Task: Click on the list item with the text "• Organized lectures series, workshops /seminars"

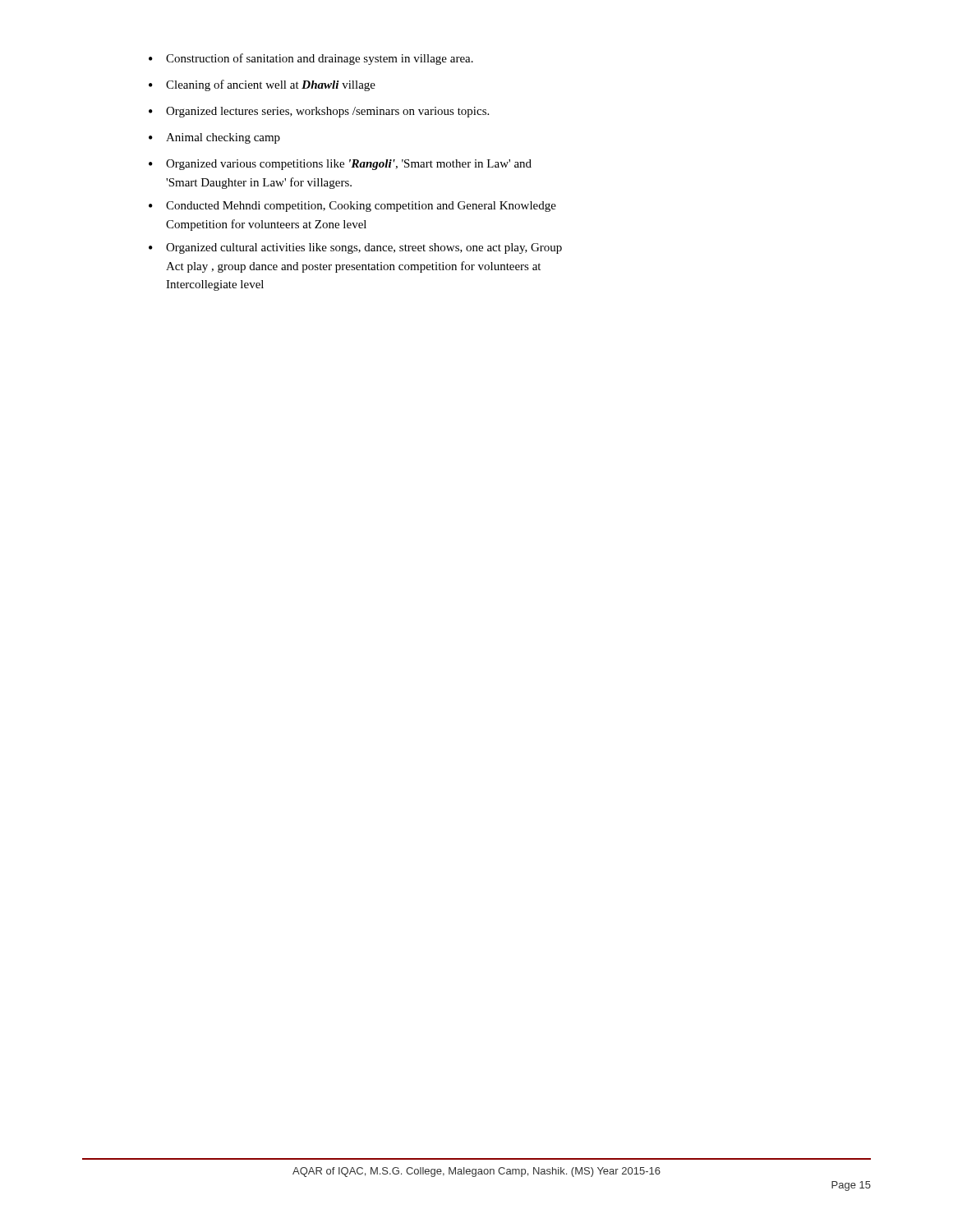Action: pos(319,112)
